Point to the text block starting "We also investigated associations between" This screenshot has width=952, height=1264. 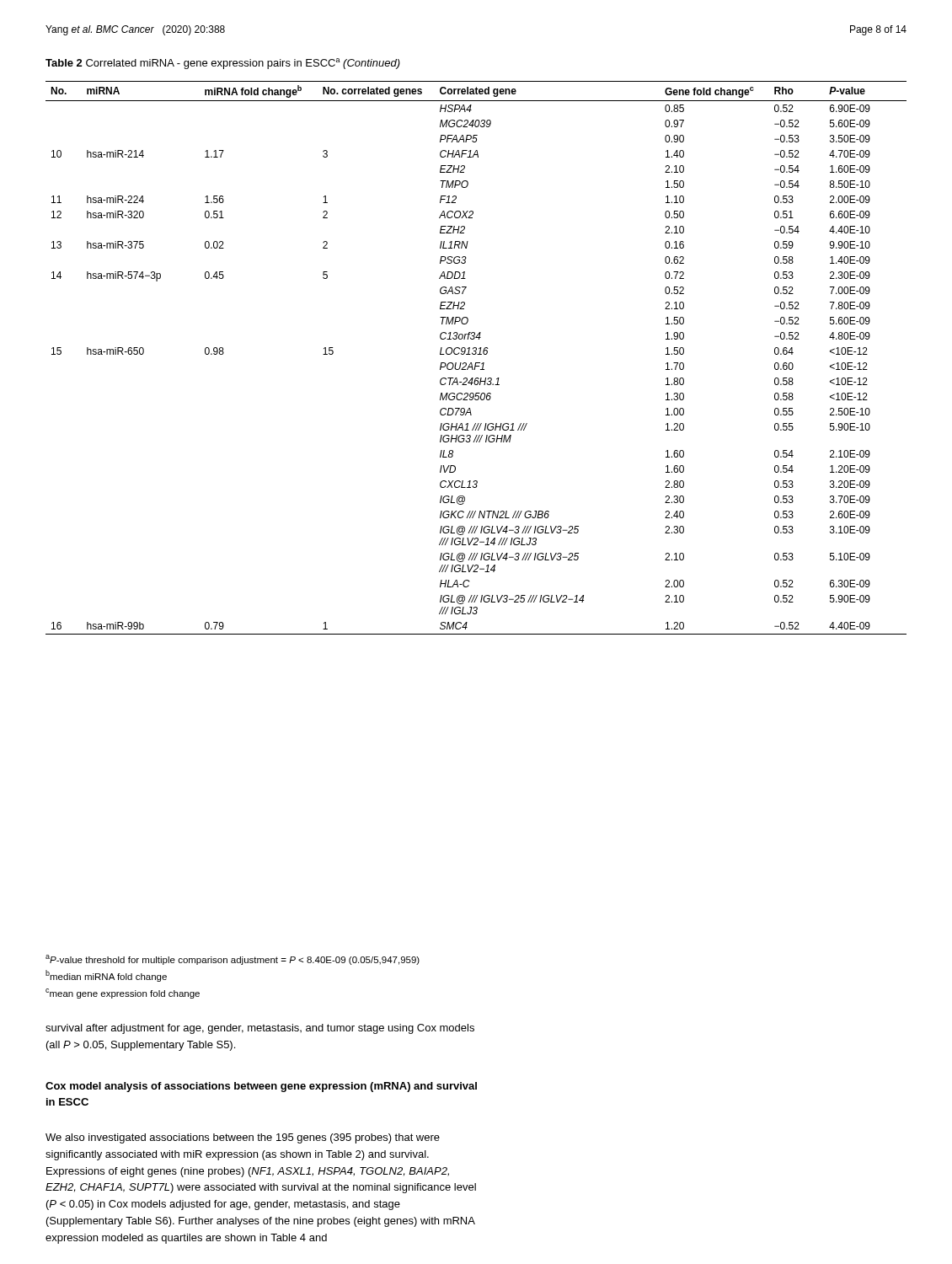click(x=261, y=1187)
